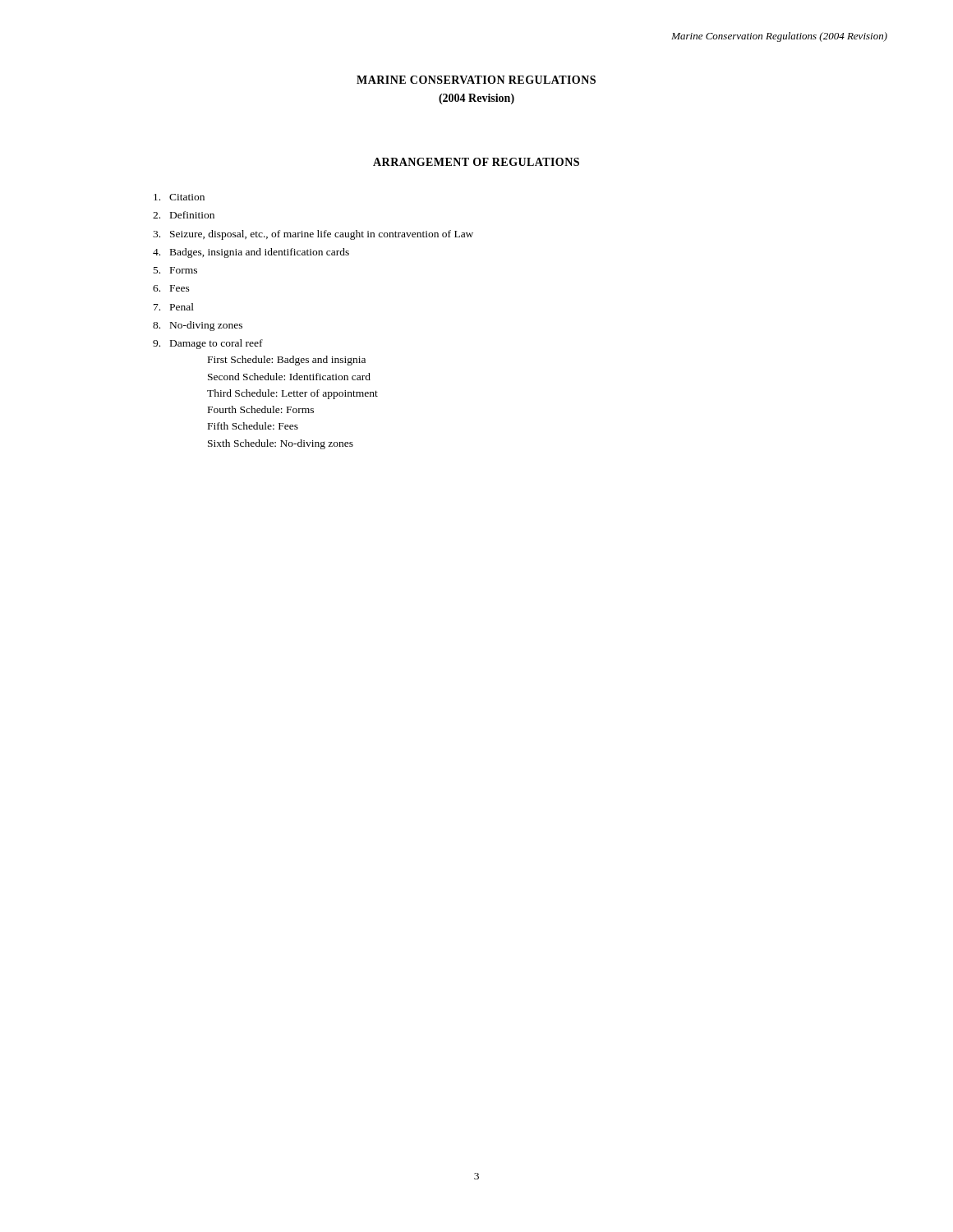The image size is (953, 1232).
Task: Locate the block of text that opens with "3. Seizure, disposal, etc., of marine"
Action: coord(476,234)
